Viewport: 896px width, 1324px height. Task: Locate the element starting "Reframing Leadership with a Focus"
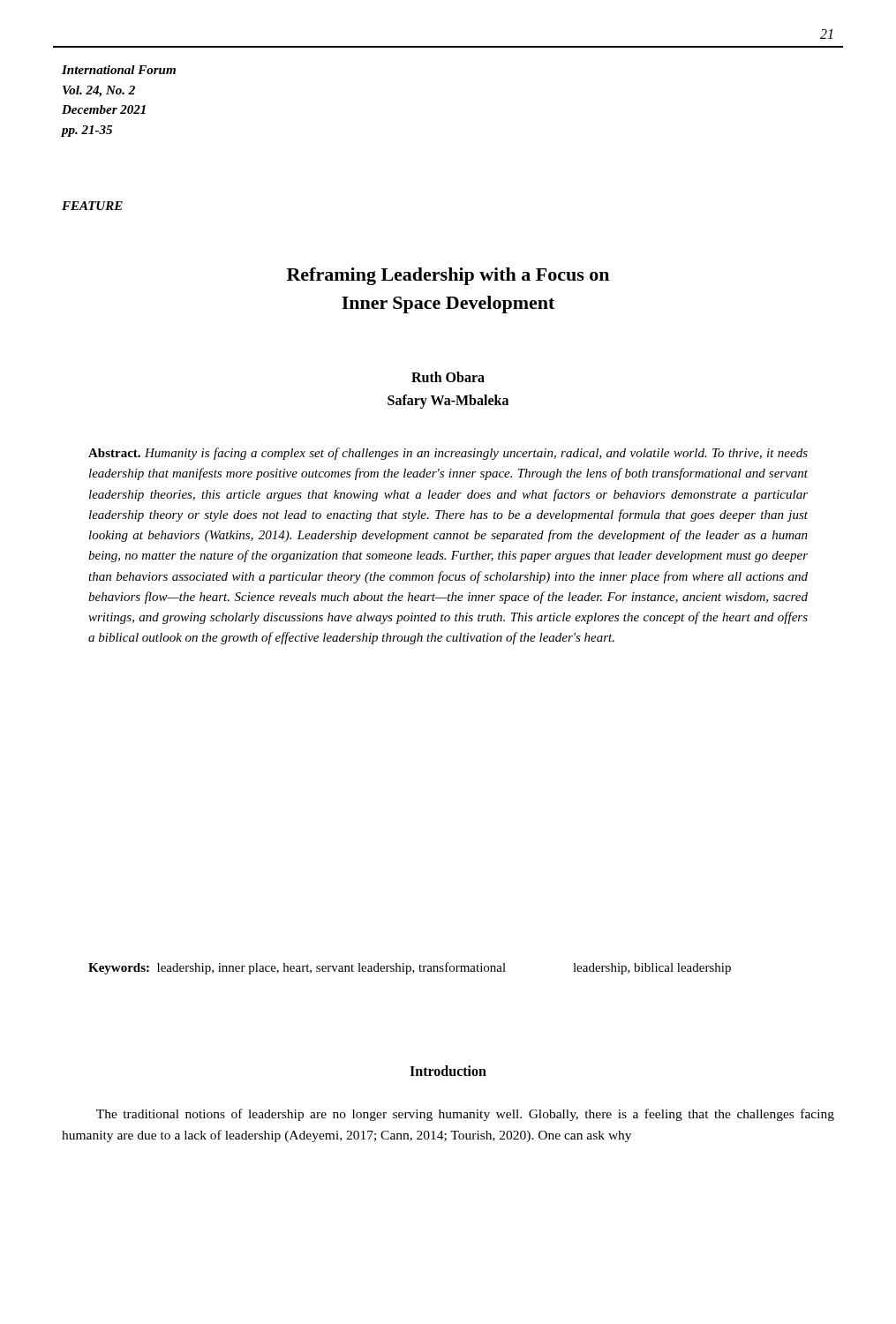(x=448, y=288)
